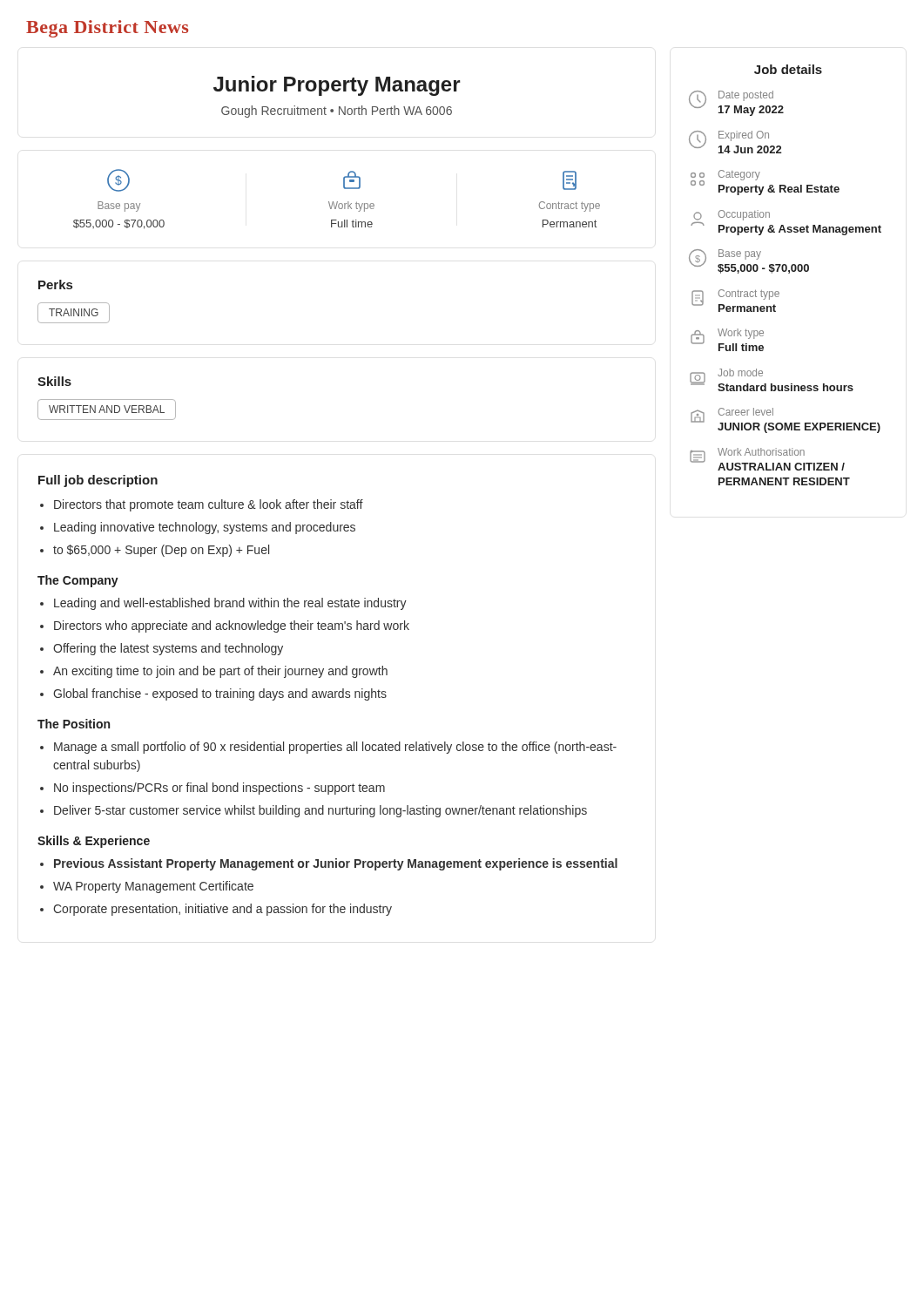Image resolution: width=924 pixels, height=1307 pixels.
Task: Find the list item containing "An exciting time to join and be"
Action: 221,671
